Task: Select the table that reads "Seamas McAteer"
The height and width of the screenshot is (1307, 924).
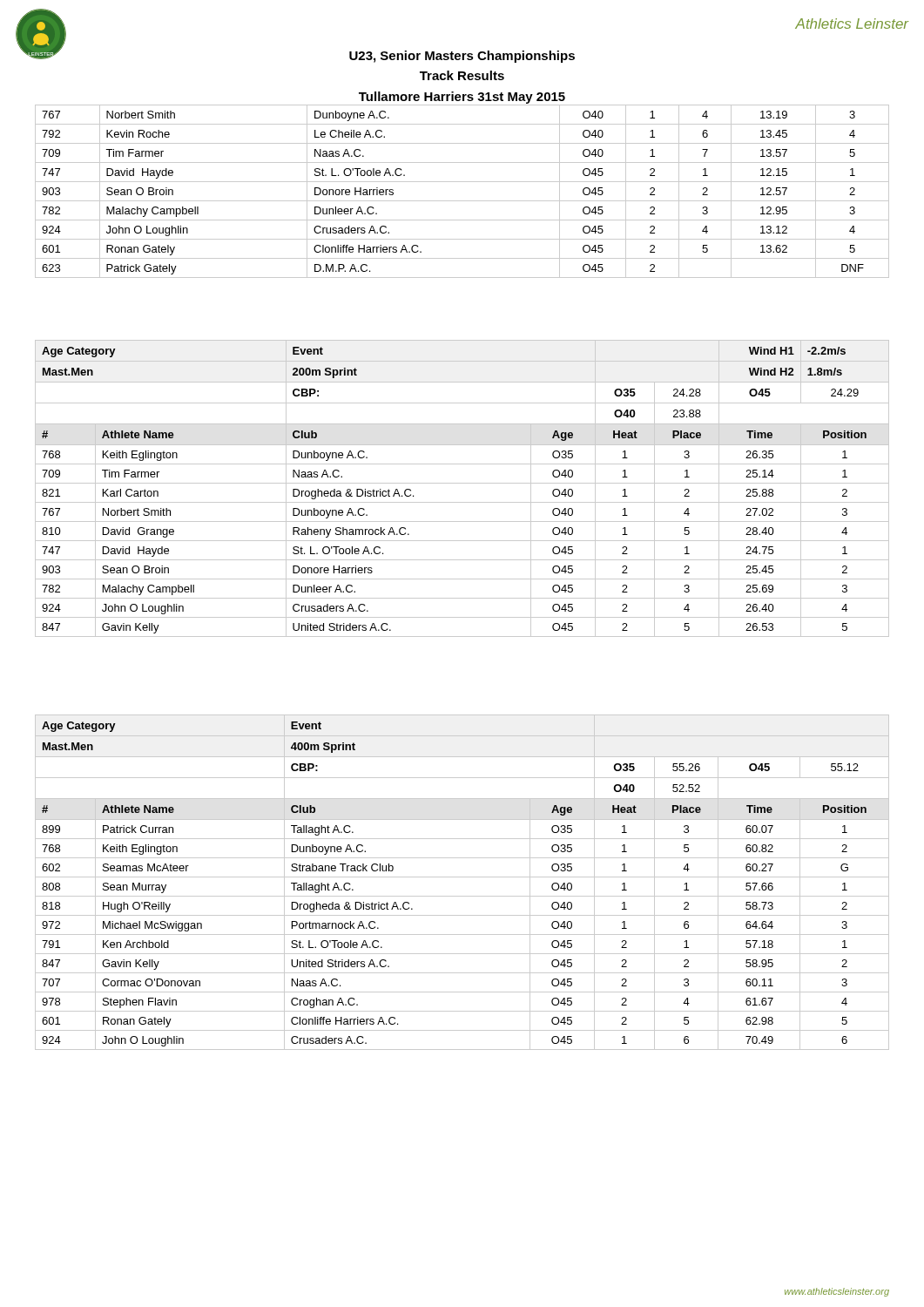Action: tap(462, 882)
